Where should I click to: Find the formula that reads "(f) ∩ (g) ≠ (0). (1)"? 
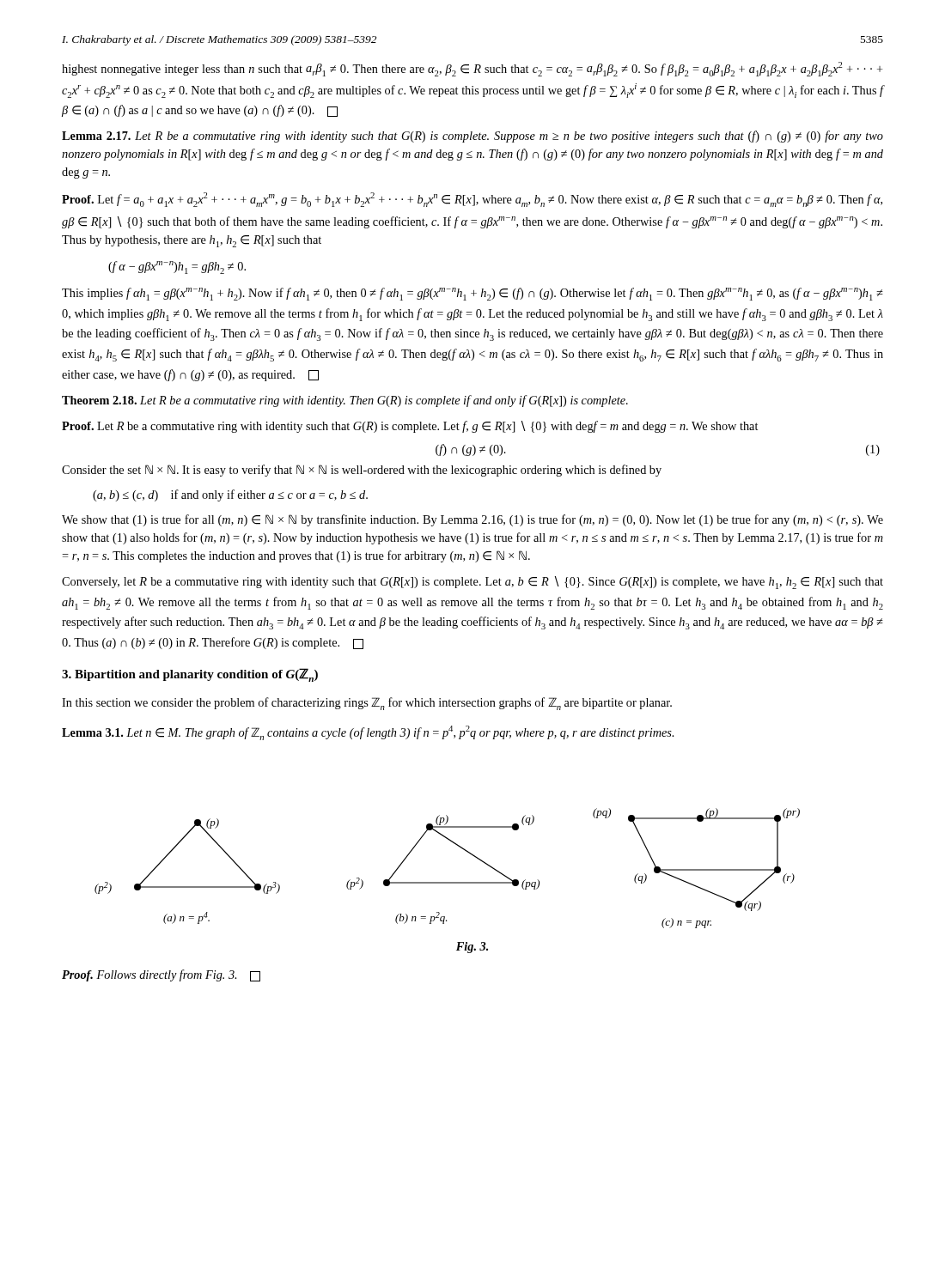[x=475, y=450]
